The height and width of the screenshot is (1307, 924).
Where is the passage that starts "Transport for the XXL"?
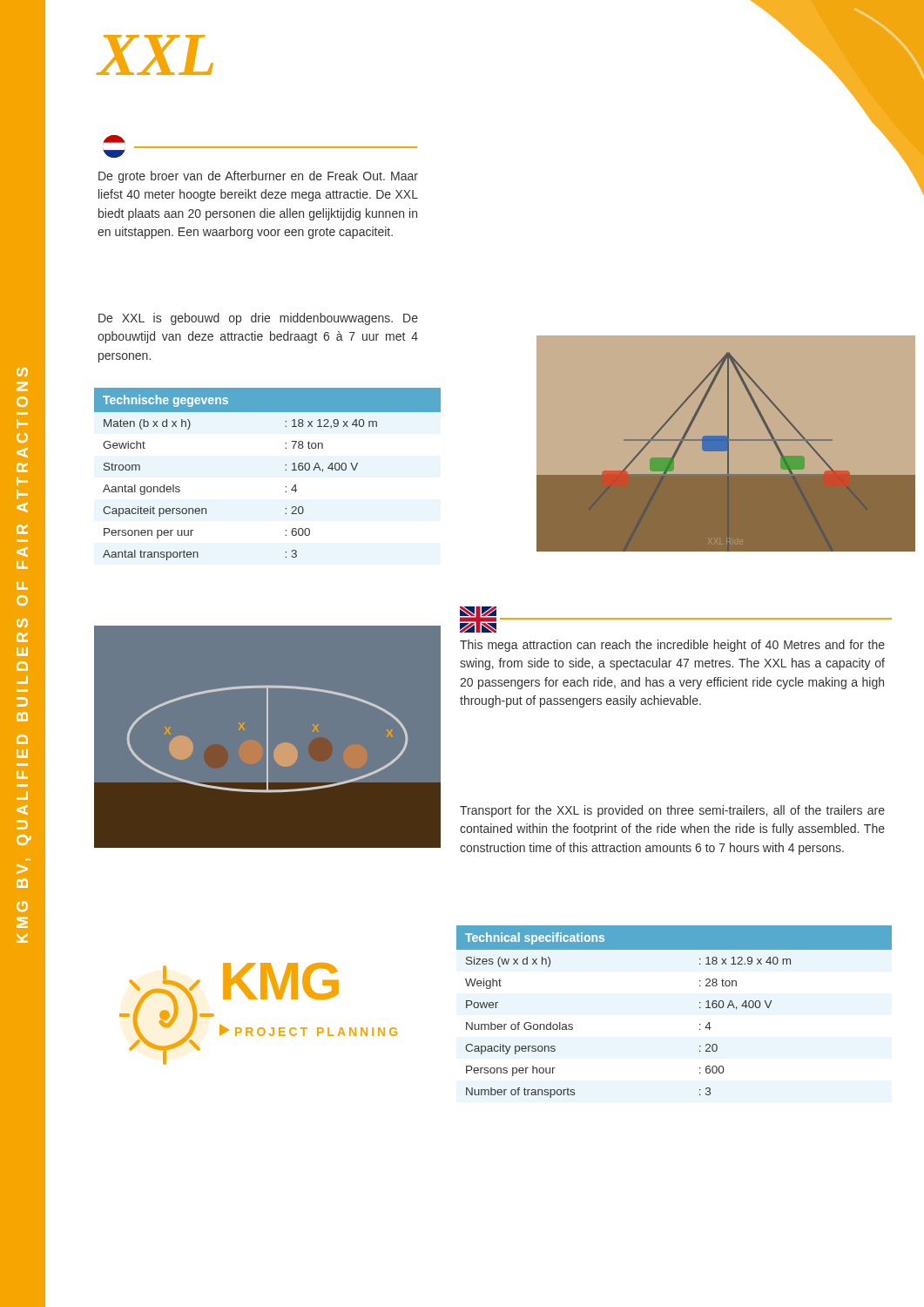(672, 829)
